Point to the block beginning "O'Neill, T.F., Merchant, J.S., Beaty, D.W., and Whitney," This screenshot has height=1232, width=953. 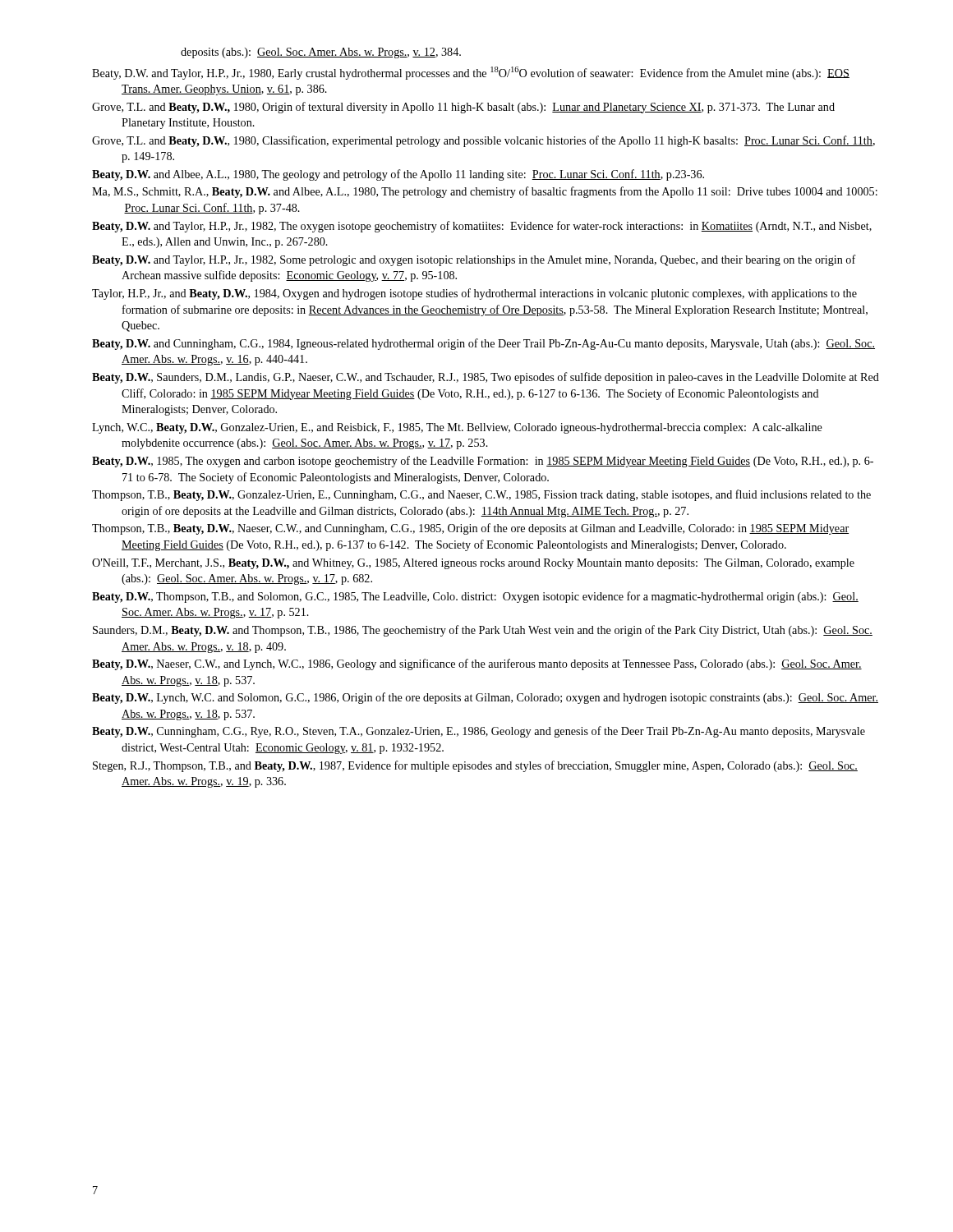coord(473,570)
